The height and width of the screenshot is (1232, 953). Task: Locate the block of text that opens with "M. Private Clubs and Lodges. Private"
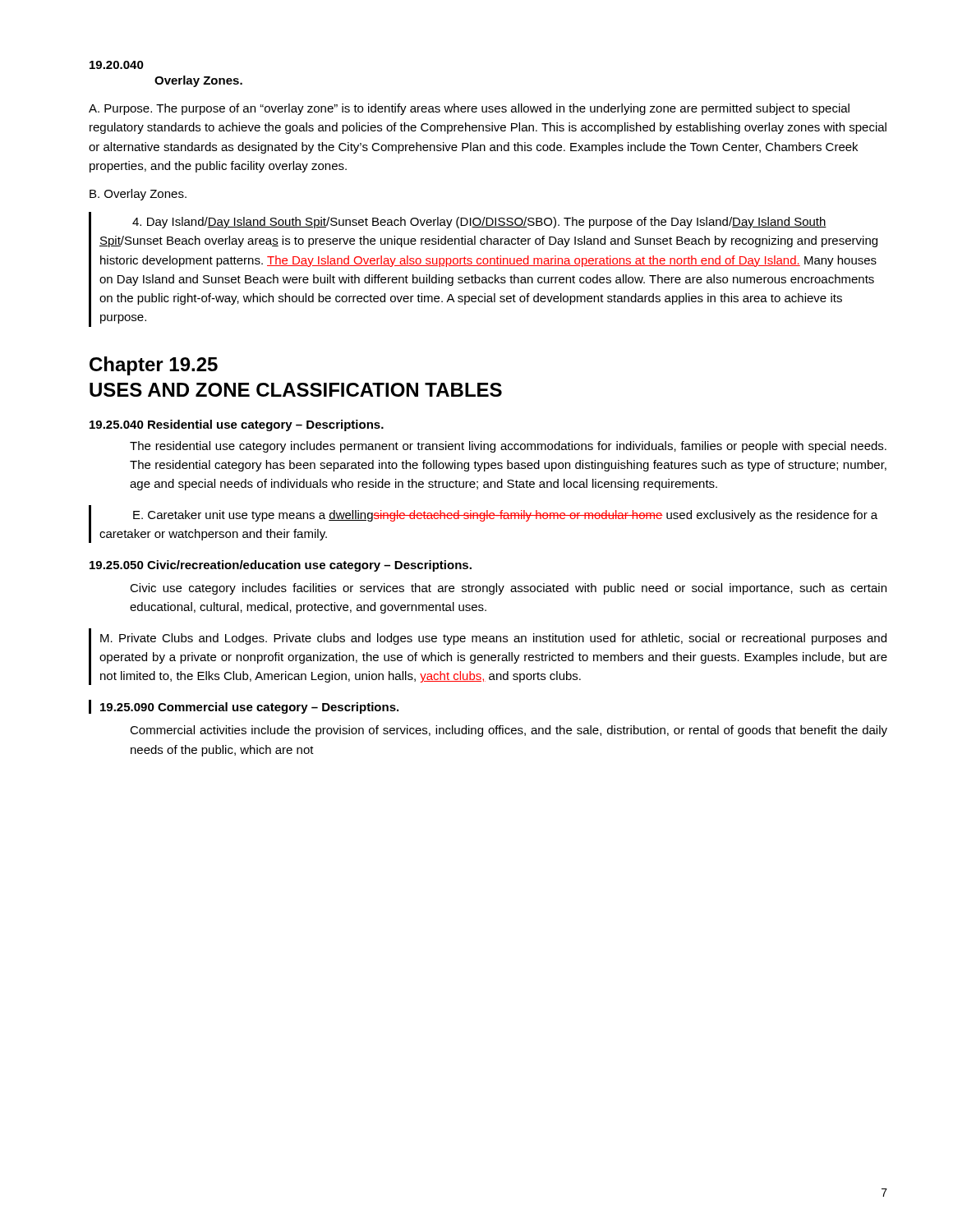click(x=493, y=657)
